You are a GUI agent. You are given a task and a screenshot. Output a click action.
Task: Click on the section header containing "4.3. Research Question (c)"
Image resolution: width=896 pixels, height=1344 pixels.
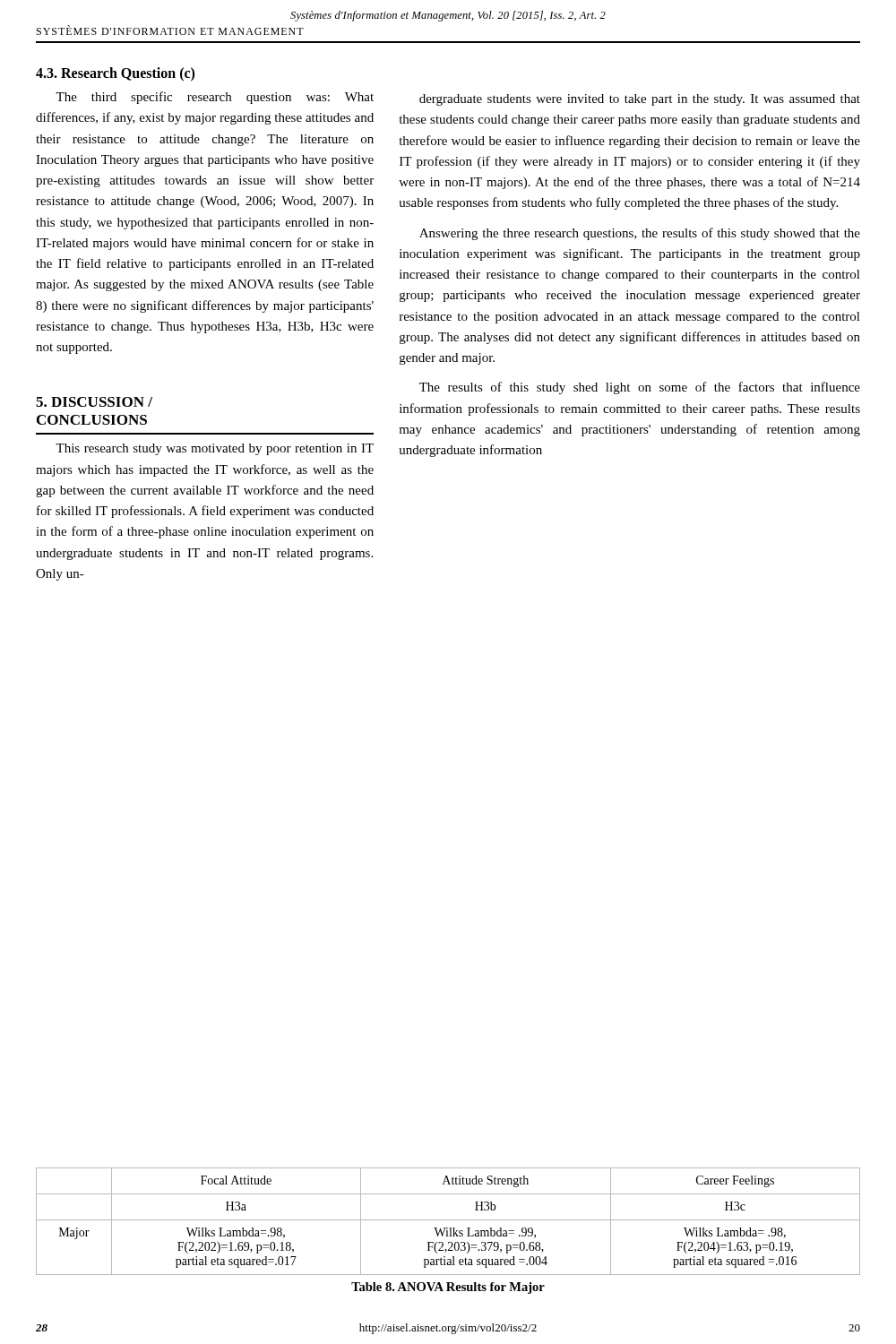tap(116, 73)
